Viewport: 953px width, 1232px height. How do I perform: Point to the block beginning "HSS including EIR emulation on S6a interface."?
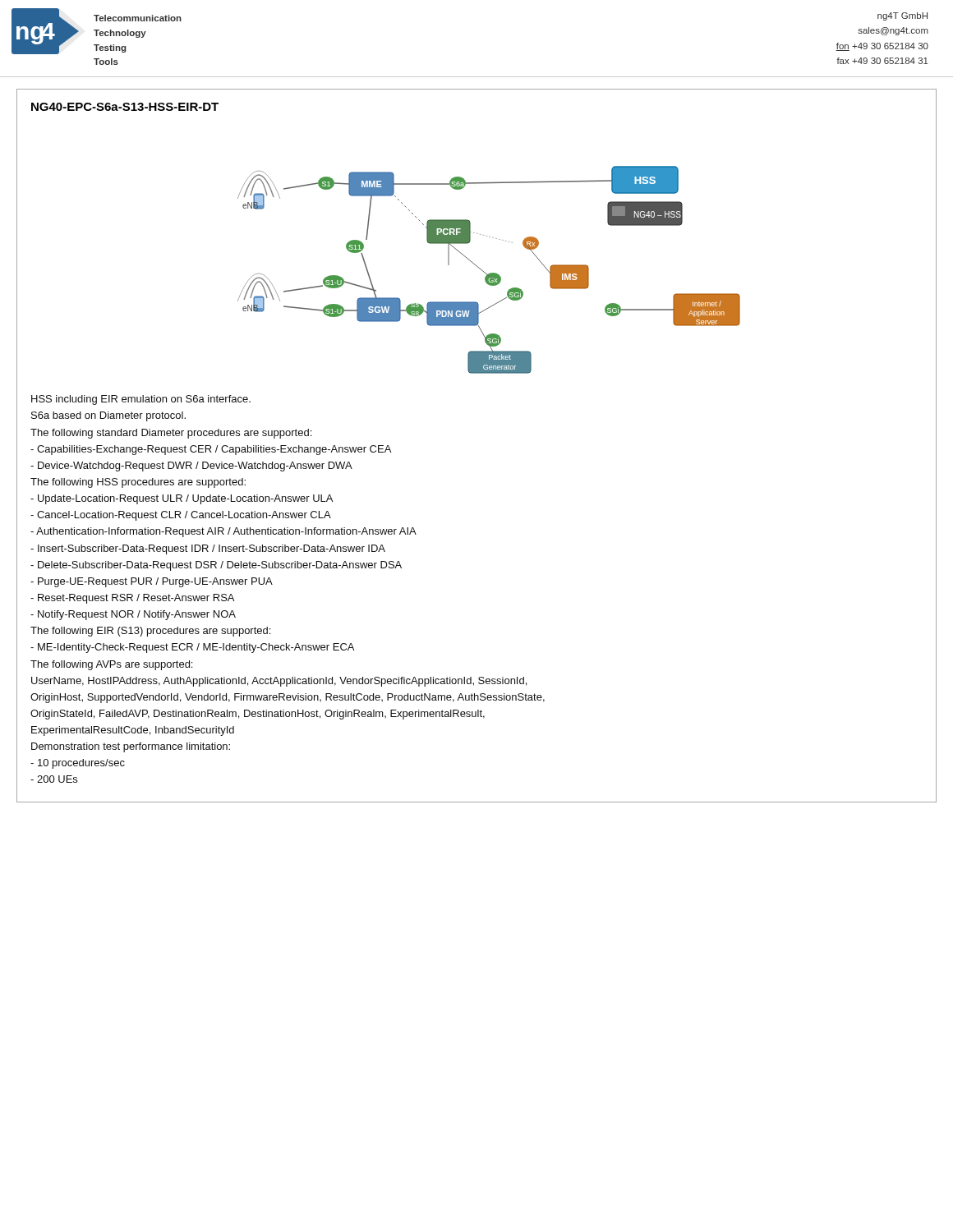coord(141,400)
